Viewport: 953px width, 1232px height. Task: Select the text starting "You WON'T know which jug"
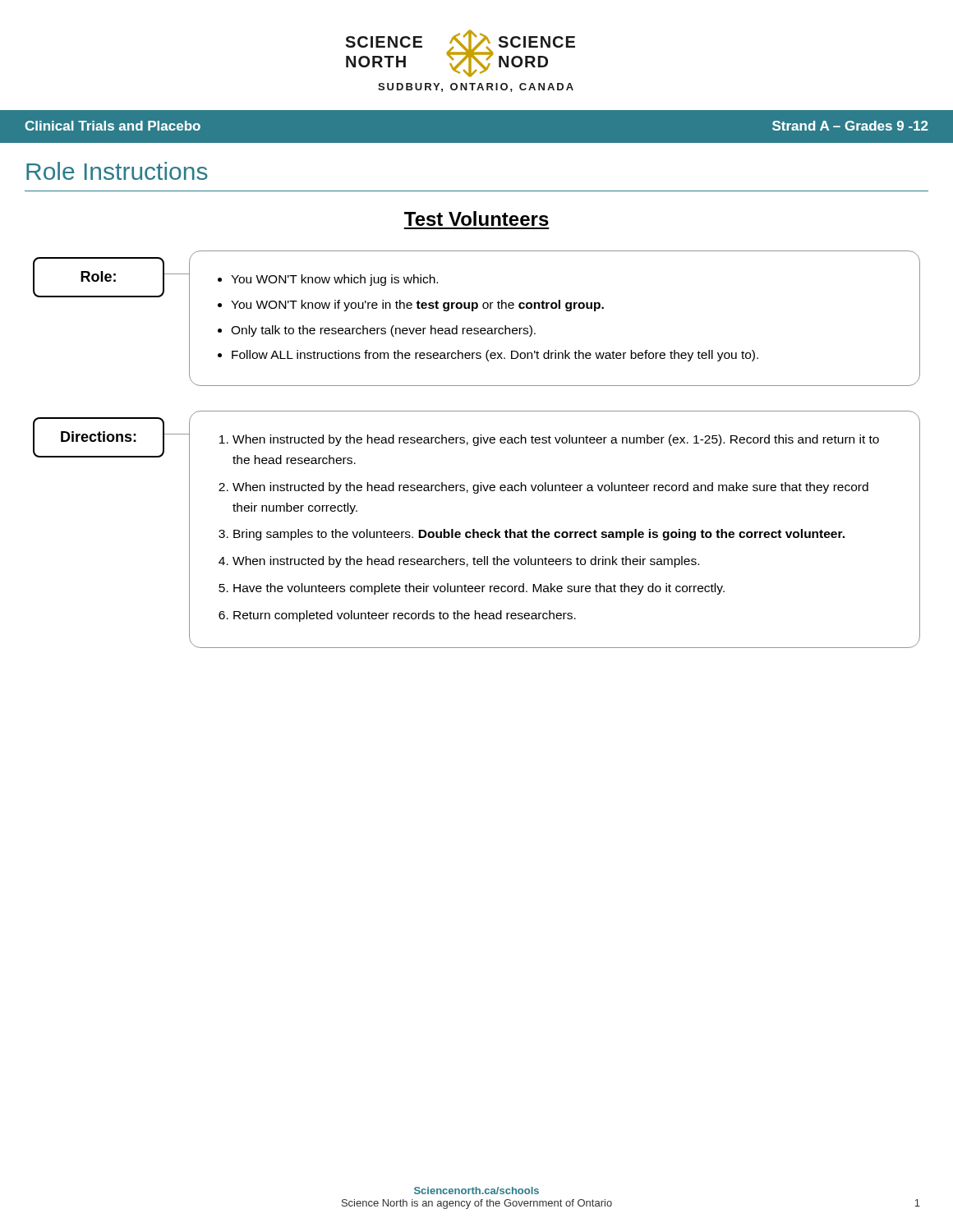click(555, 318)
